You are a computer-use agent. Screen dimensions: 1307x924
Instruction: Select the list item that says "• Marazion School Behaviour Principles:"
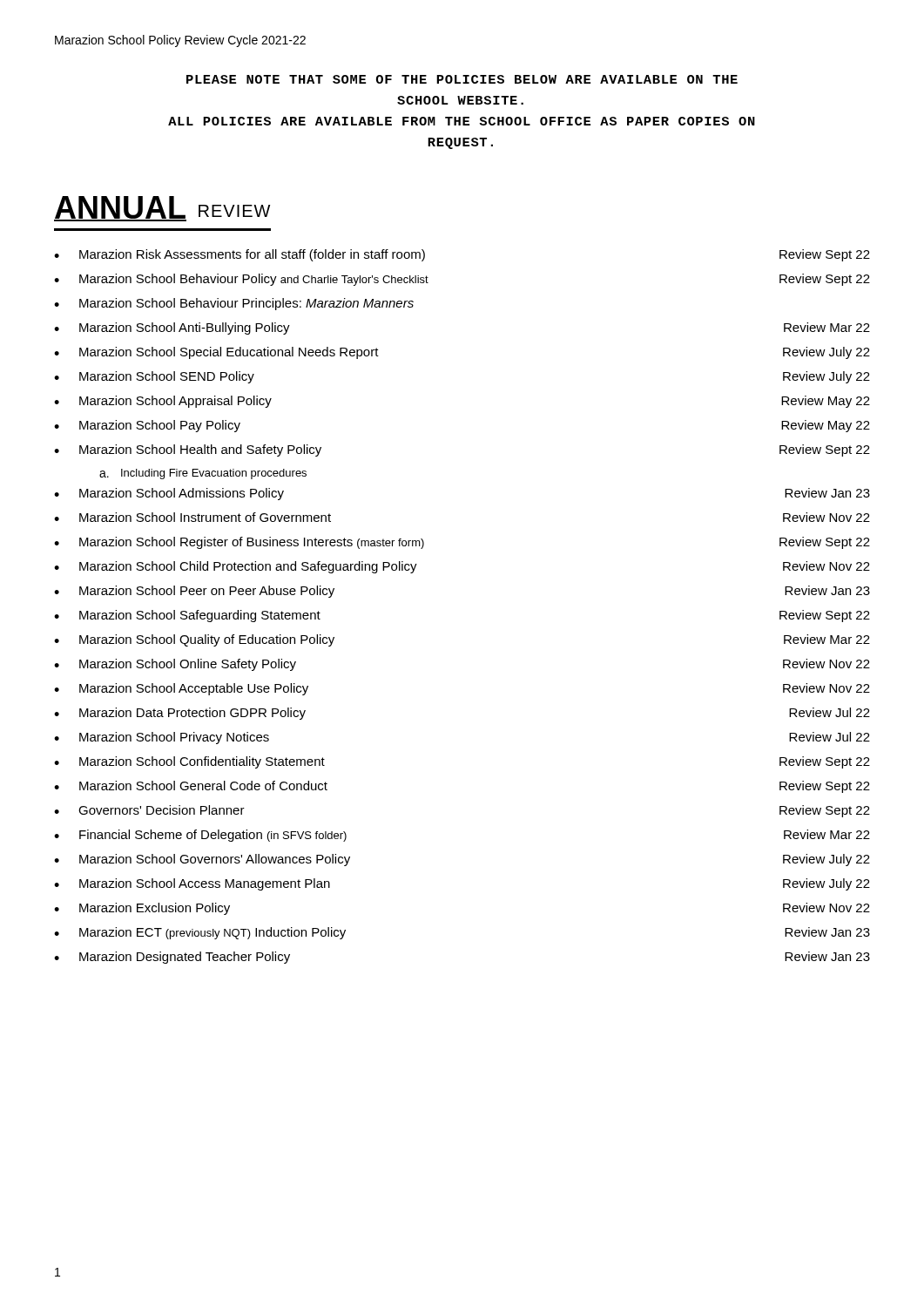pyautogui.click(x=234, y=304)
